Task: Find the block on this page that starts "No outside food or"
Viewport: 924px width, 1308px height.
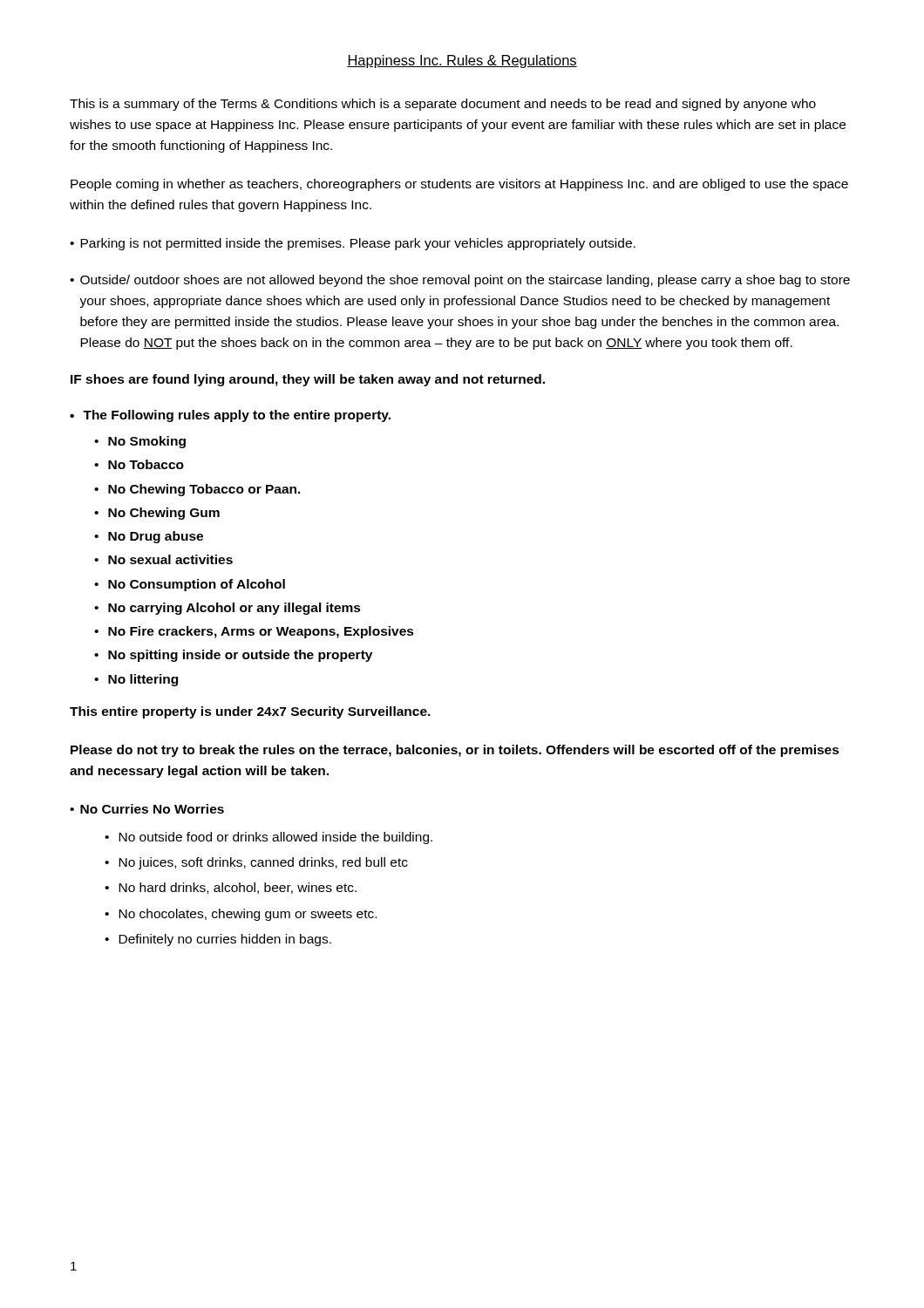Action: [276, 837]
